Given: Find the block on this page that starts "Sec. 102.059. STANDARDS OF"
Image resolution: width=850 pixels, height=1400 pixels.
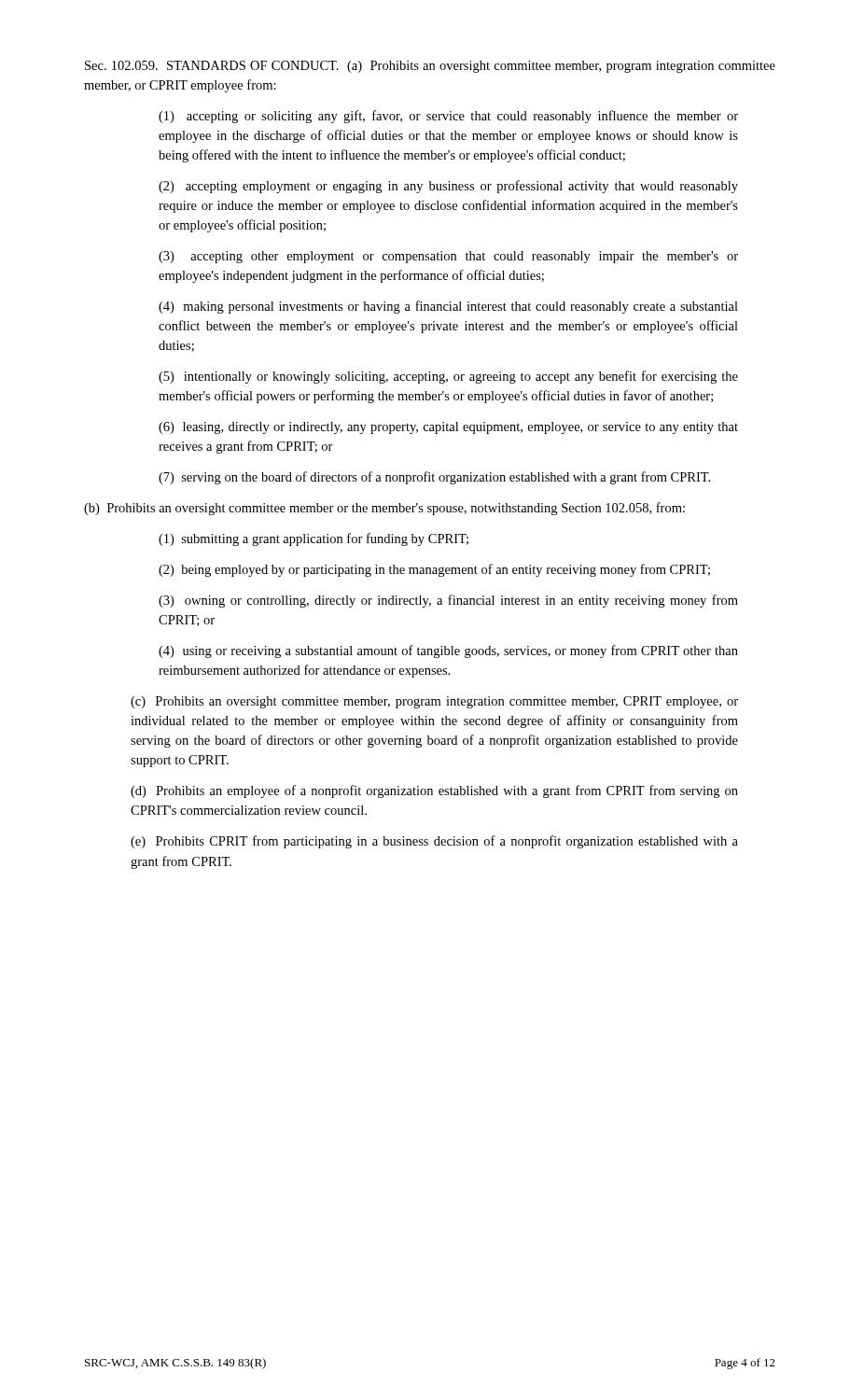Looking at the screenshot, I should 430,75.
